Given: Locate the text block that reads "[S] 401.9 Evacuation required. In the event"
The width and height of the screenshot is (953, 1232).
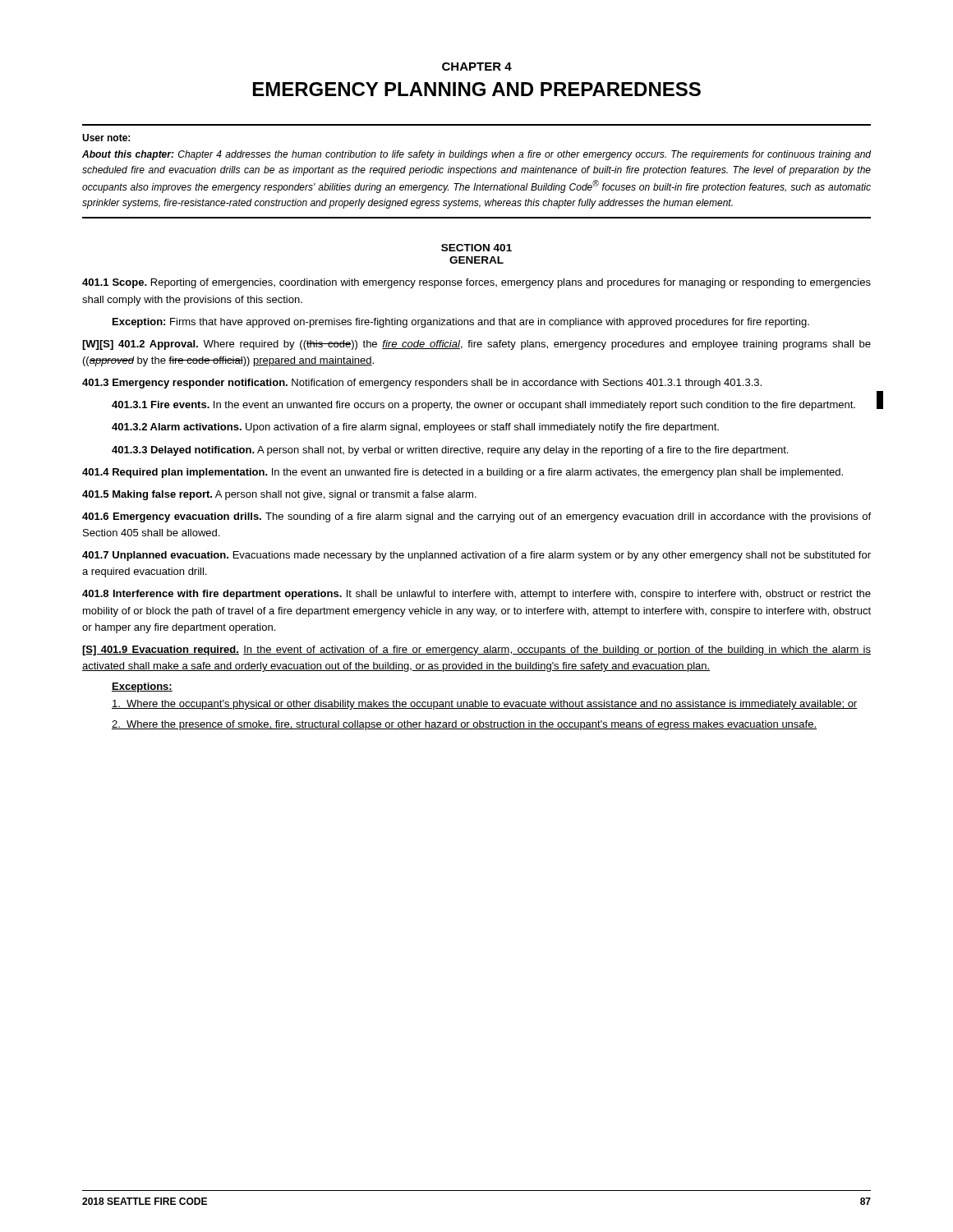Looking at the screenshot, I should pyautogui.click(x=476, y=657).
